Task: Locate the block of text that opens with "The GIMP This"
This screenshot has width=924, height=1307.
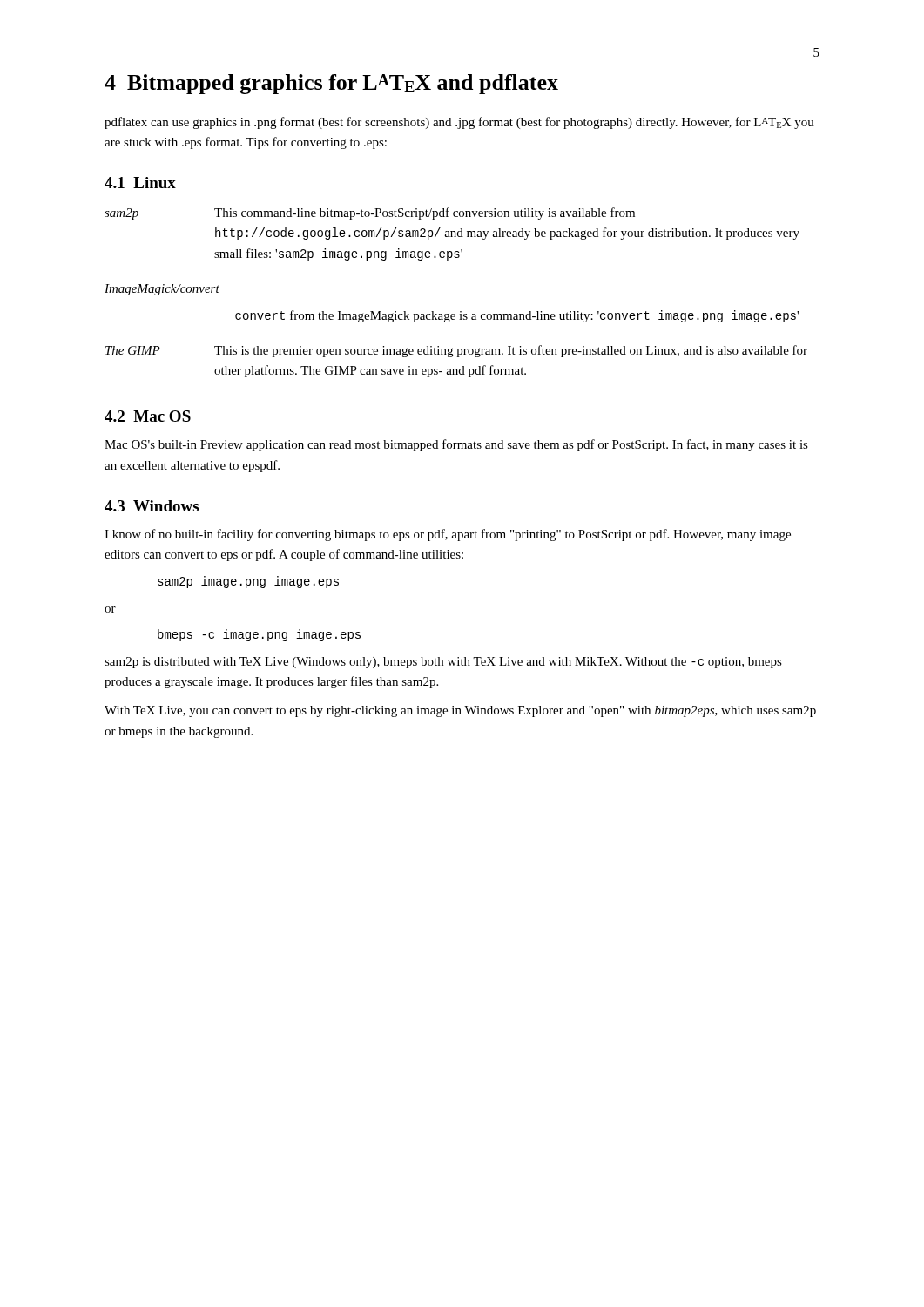Action: tap(462, 362)
